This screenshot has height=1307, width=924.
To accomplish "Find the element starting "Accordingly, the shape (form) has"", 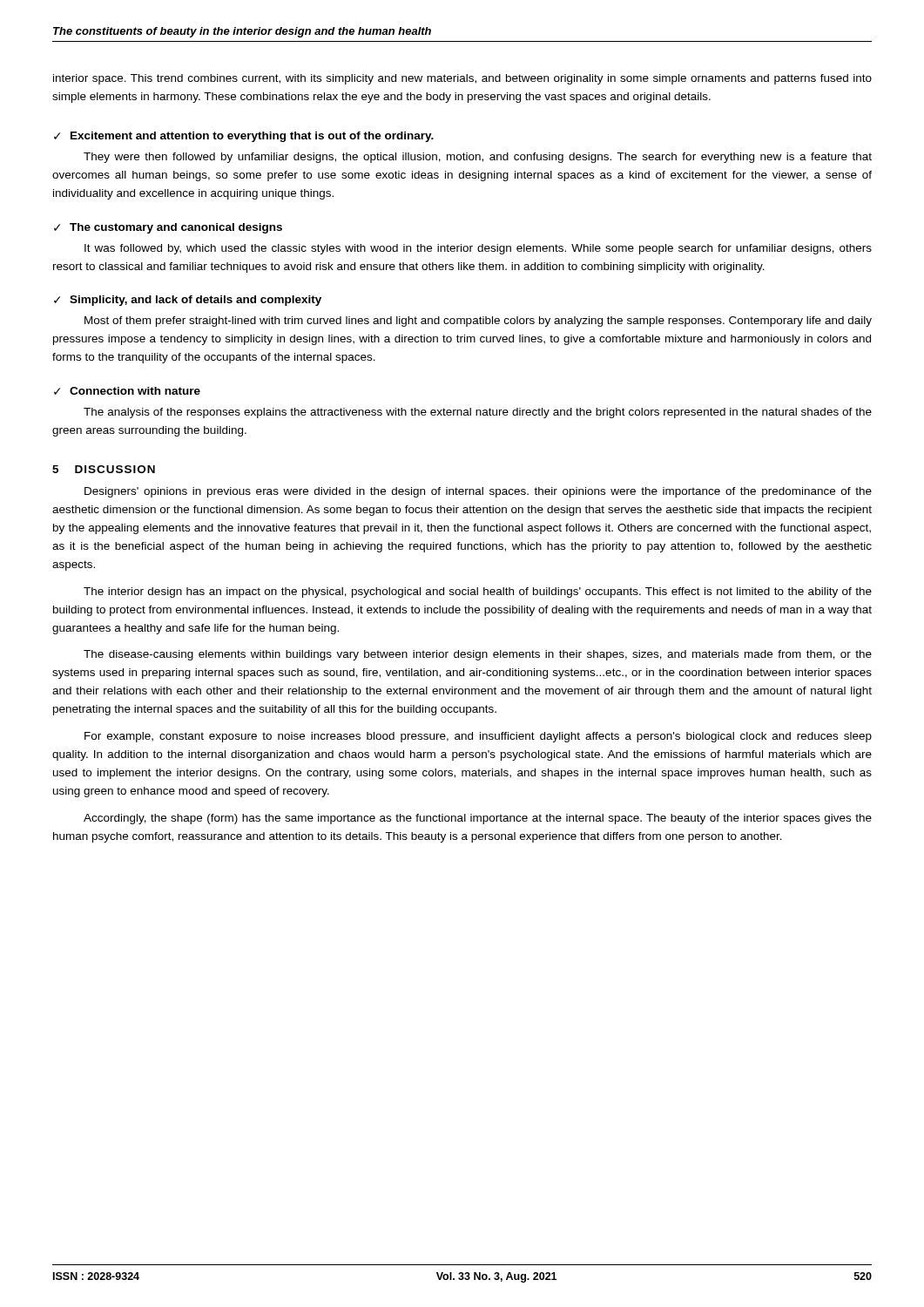I will coord(462,827).
